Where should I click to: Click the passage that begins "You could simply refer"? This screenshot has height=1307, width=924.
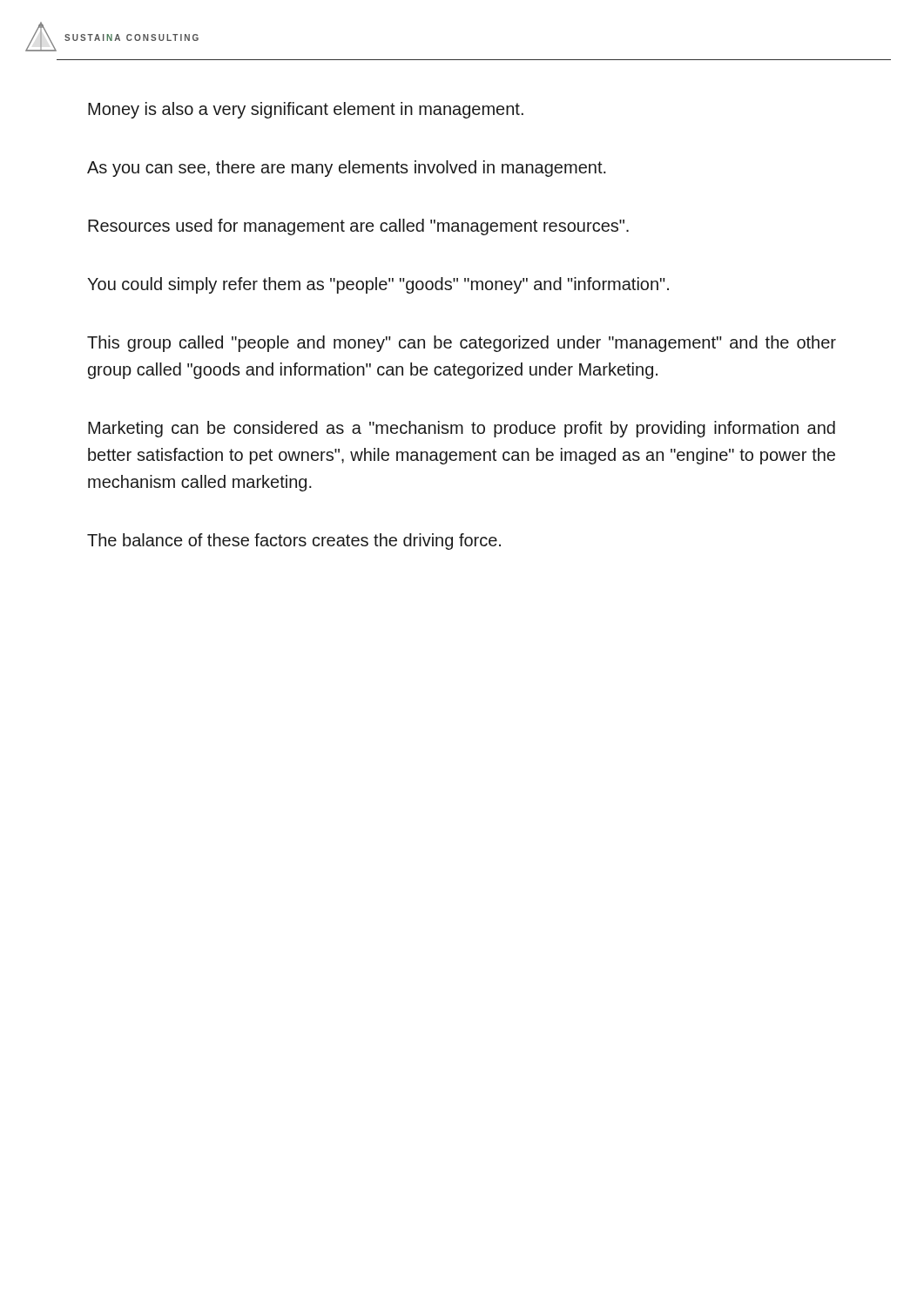click(379, 284)
